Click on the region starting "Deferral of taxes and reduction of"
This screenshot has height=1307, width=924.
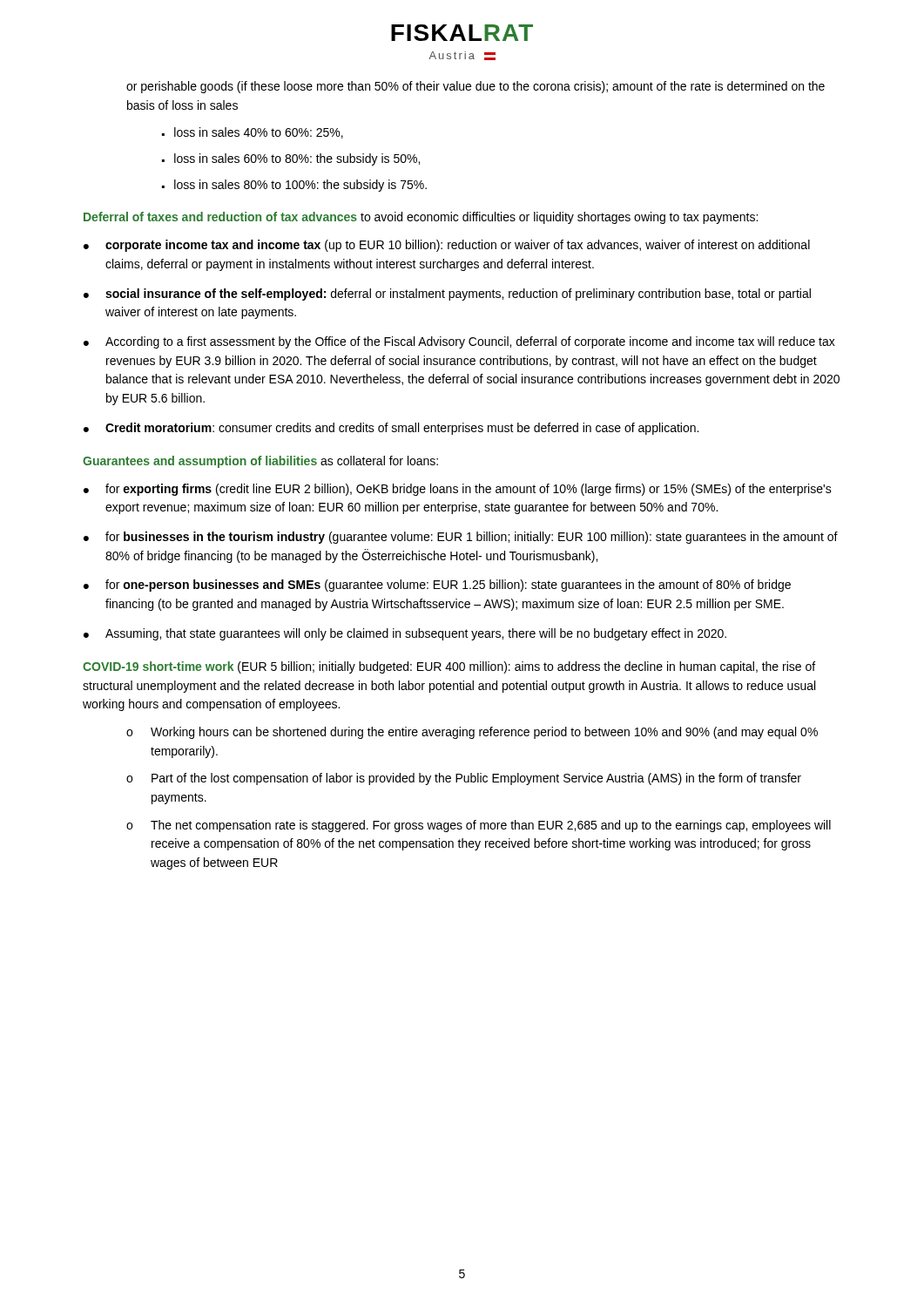tap(421, 217)
